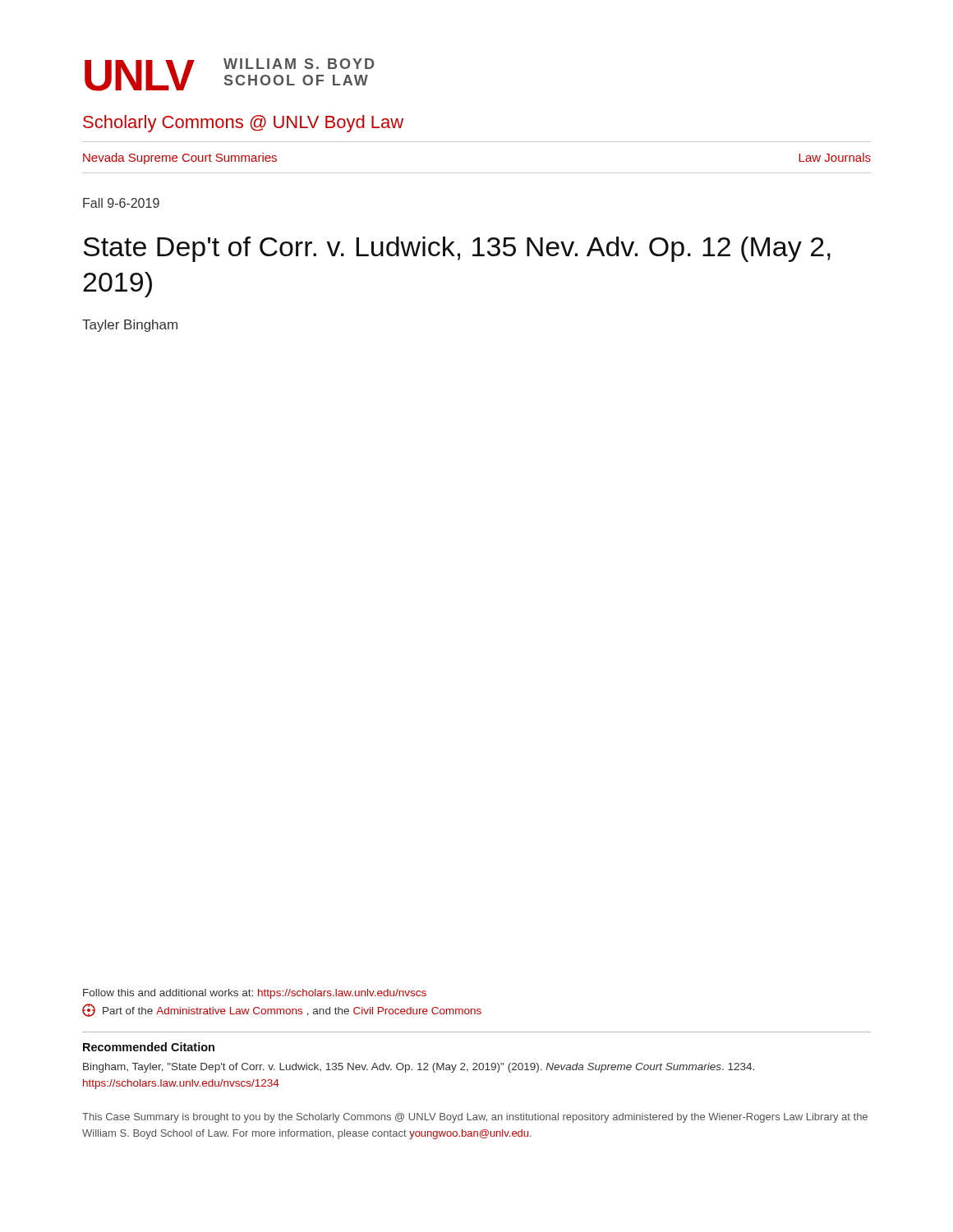This screenshot has width=953, height=1232.
Task: Where does it say "Nevada Supreme Court Summaries Law Journals"?
Action: click(x=175, y=158)
